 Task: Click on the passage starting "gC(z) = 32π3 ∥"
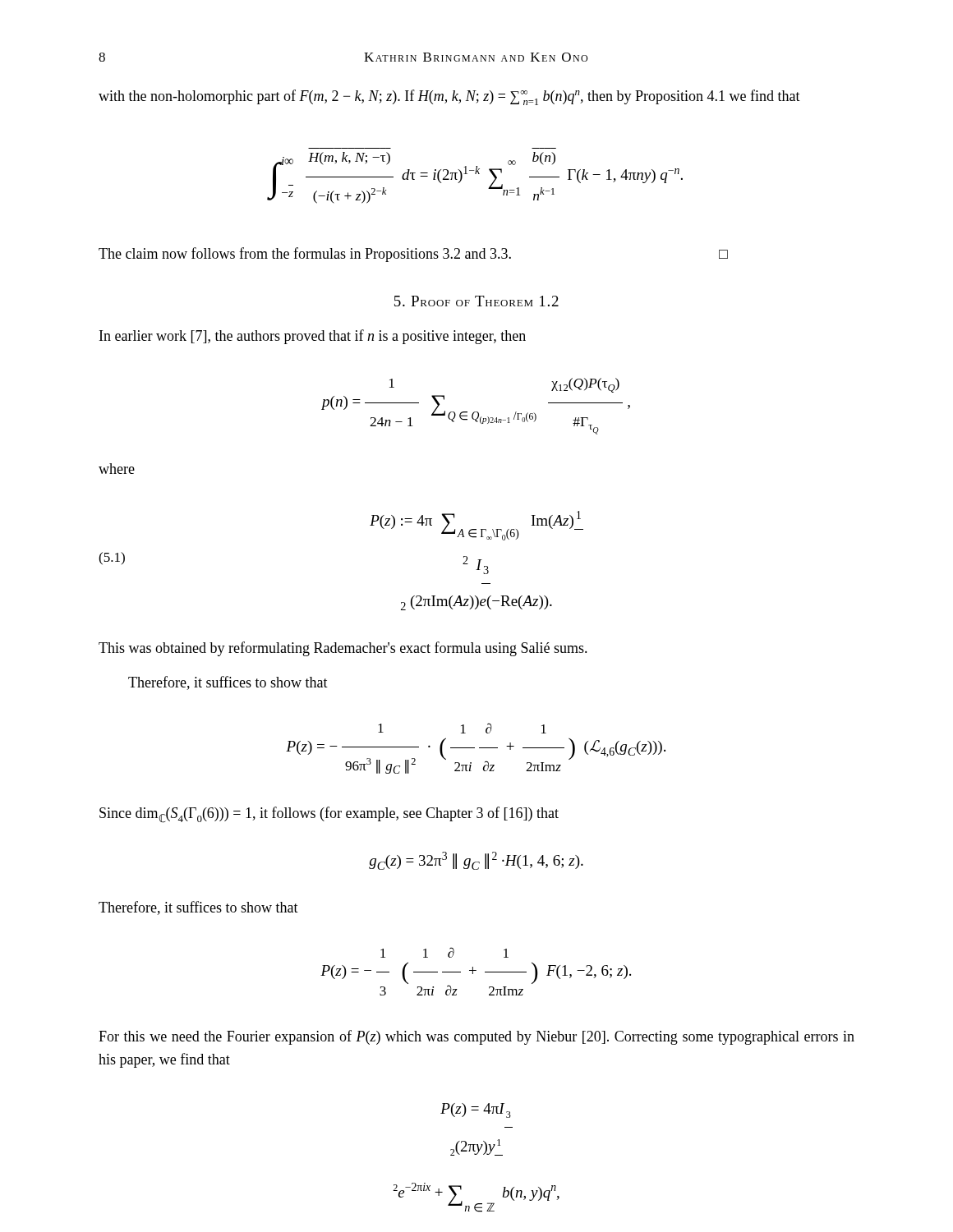tap(476, 861)
